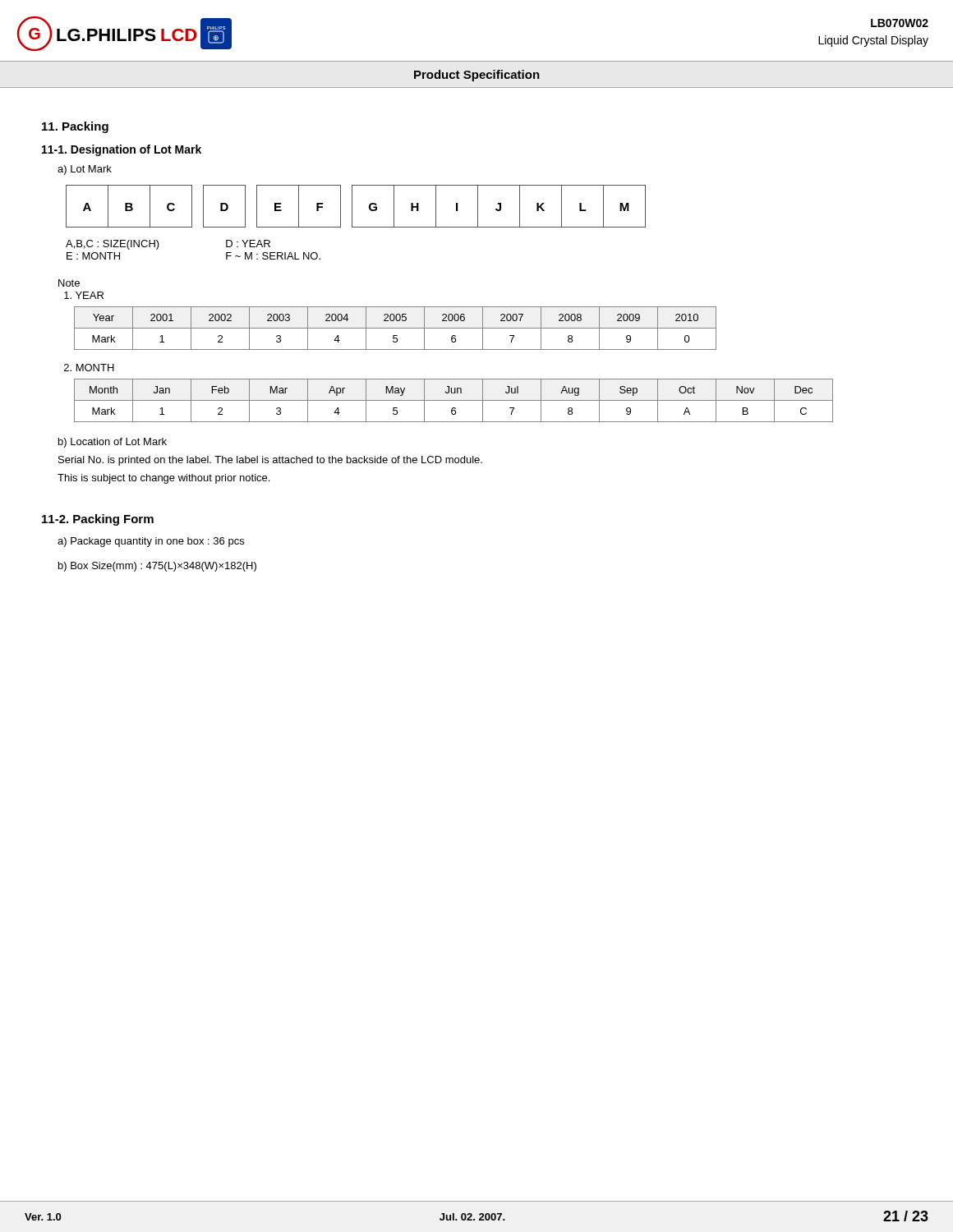Select the passage starting "b) Location of Lot Mark"
Image resolution: width=953 pixels, height=1232 pixels.
point(112,441)
